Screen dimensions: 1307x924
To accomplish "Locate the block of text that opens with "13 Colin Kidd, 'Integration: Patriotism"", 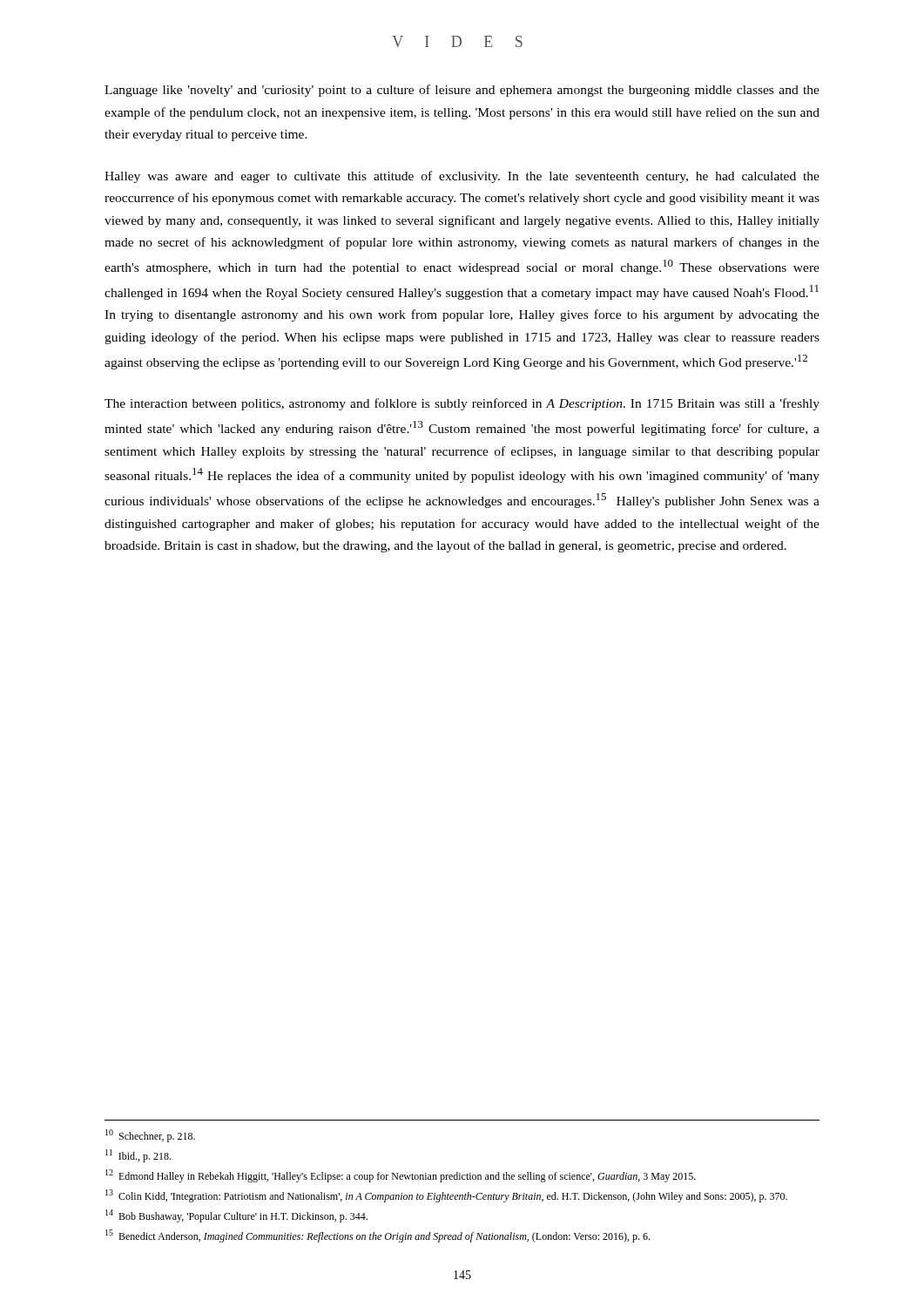I will click(446, 1195).
